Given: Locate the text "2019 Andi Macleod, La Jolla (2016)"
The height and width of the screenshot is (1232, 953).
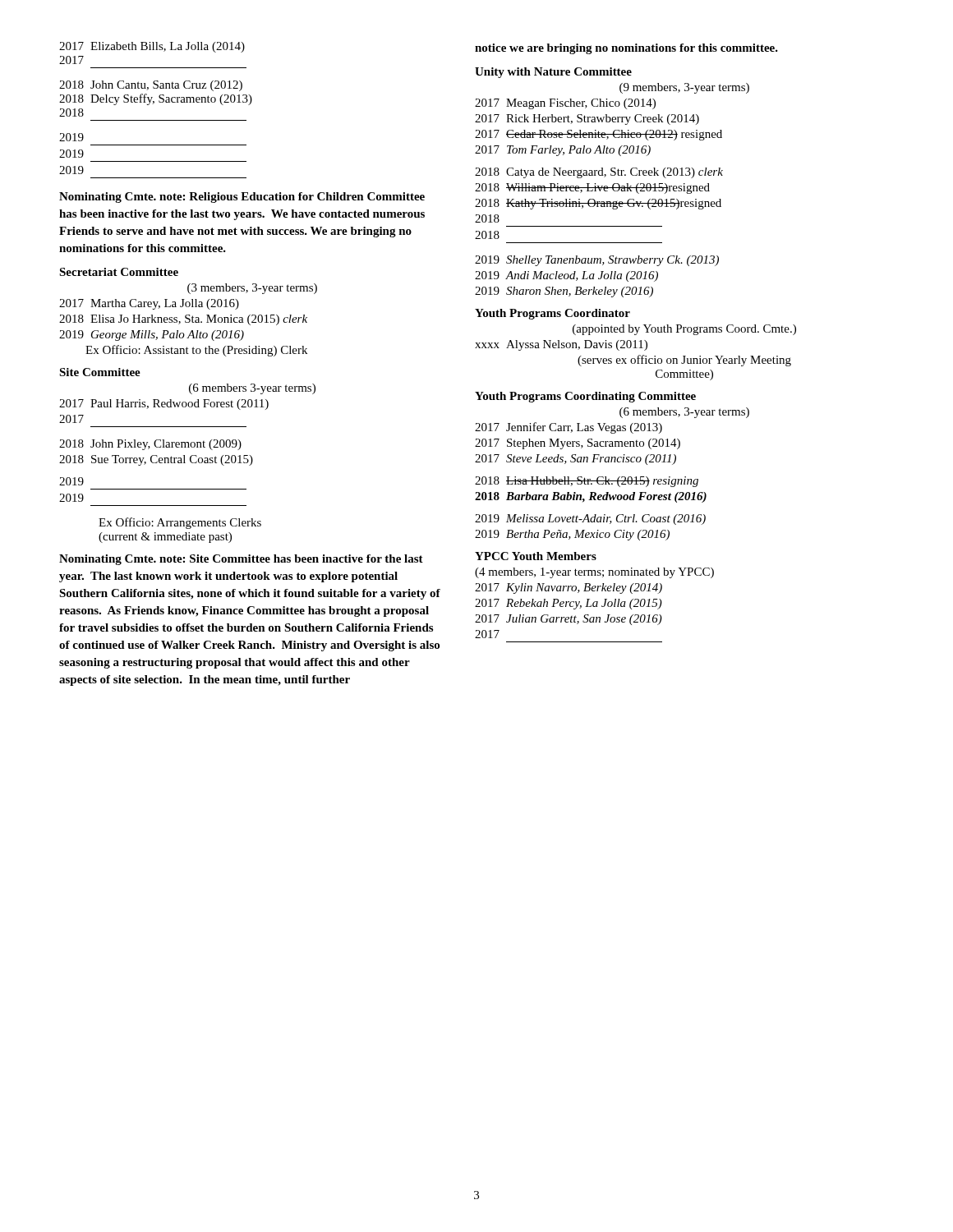Looking at the screenshot, I should [684, 276].
